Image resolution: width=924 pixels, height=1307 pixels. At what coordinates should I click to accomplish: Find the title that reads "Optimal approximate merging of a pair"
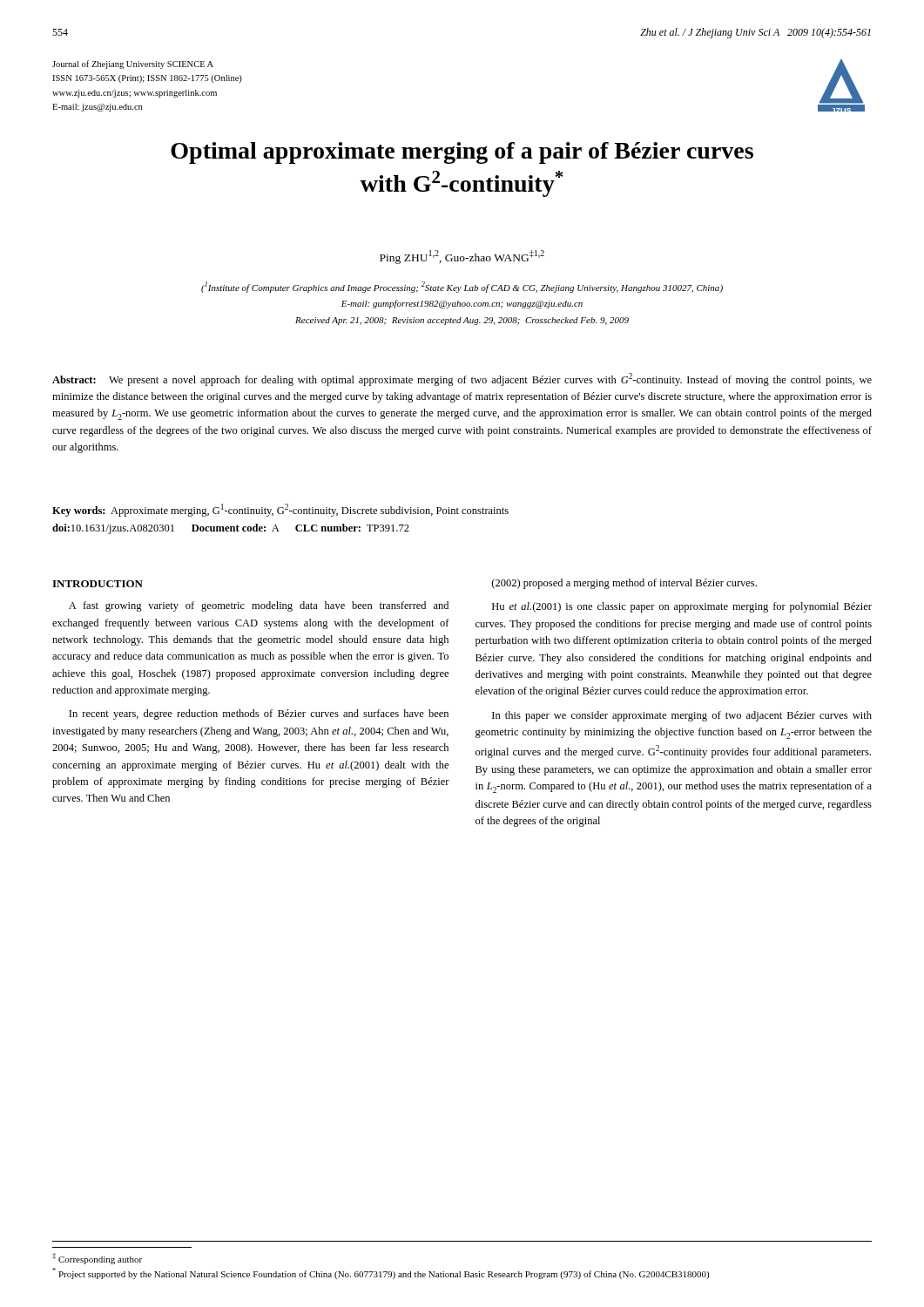[x=462, y=167]
